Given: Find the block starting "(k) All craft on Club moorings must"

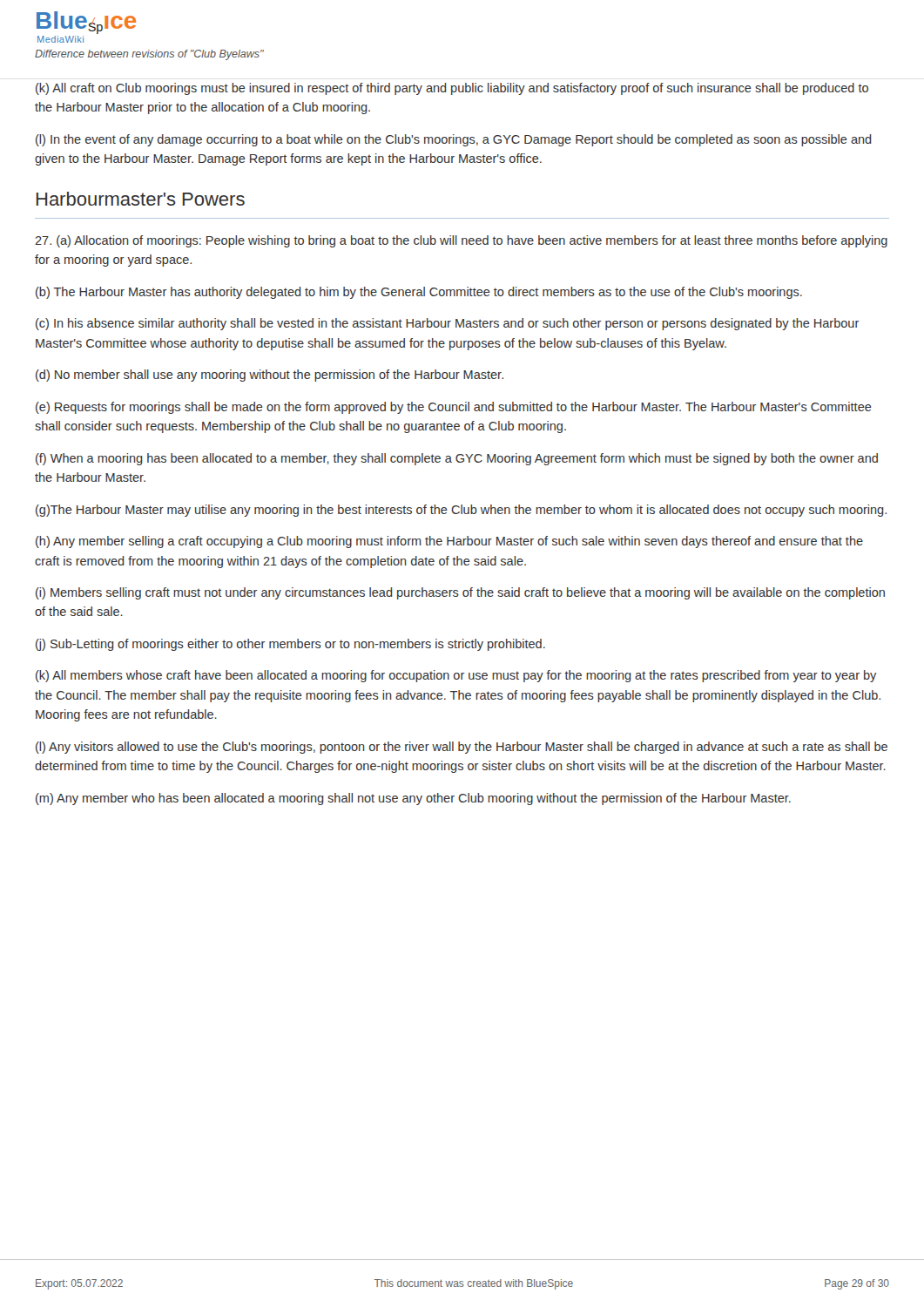Looking at the screenshot, I should (x=452, y=98).
